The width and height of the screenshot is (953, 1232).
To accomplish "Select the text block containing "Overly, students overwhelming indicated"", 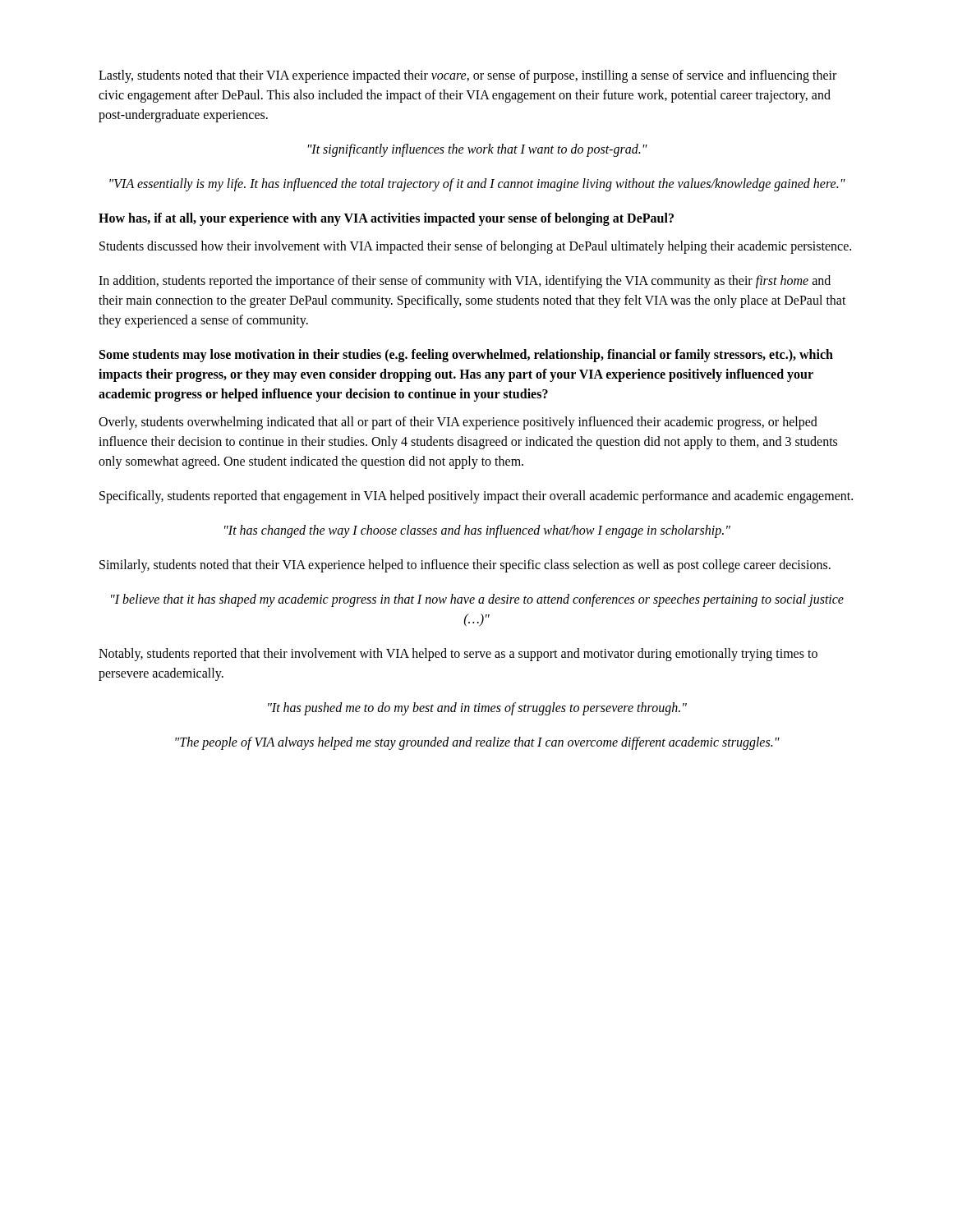I will (468, 441).
